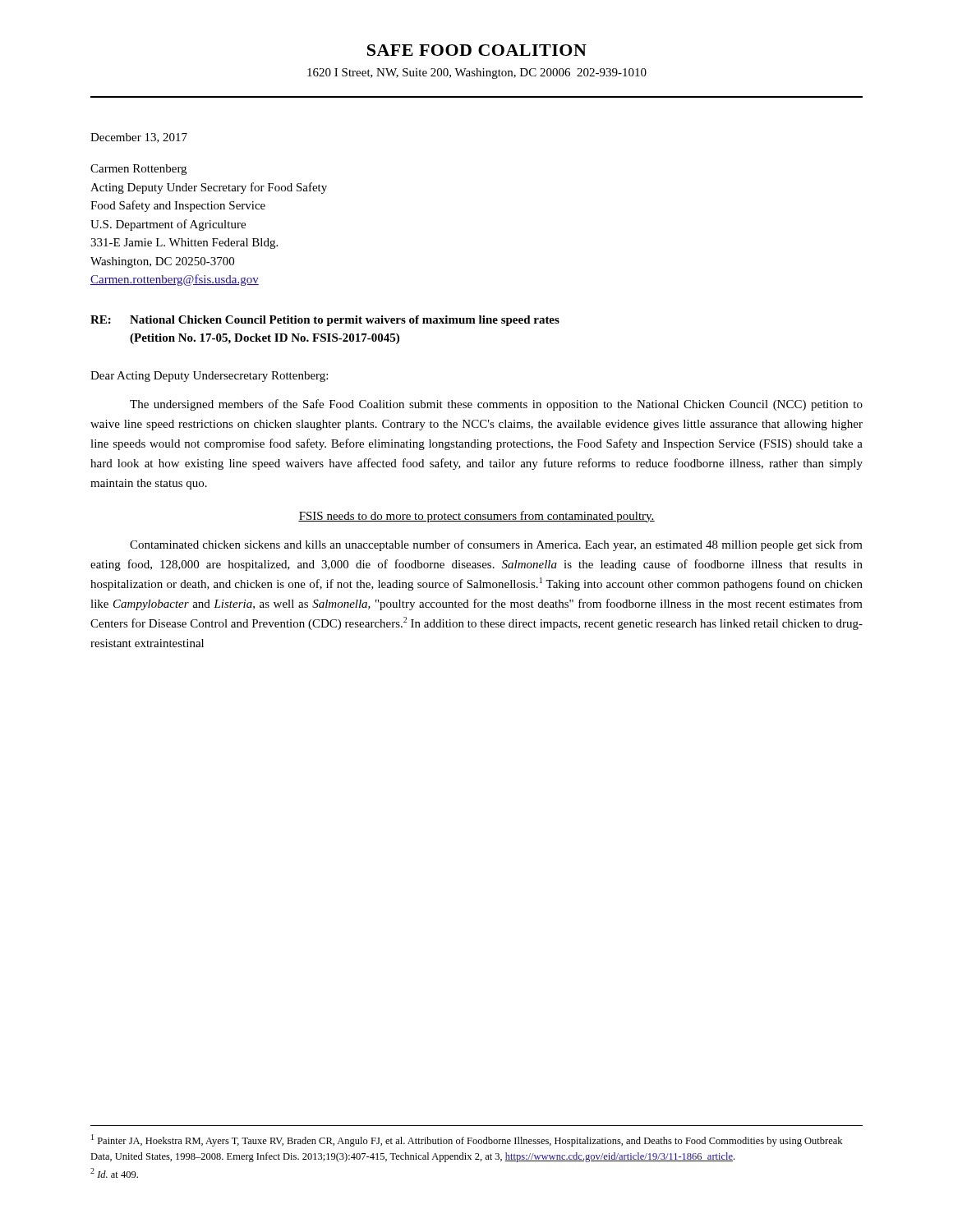Find the block on this page that starts "The undersigned members of the"
The image size is (953, 1232).
pos(476,443)
